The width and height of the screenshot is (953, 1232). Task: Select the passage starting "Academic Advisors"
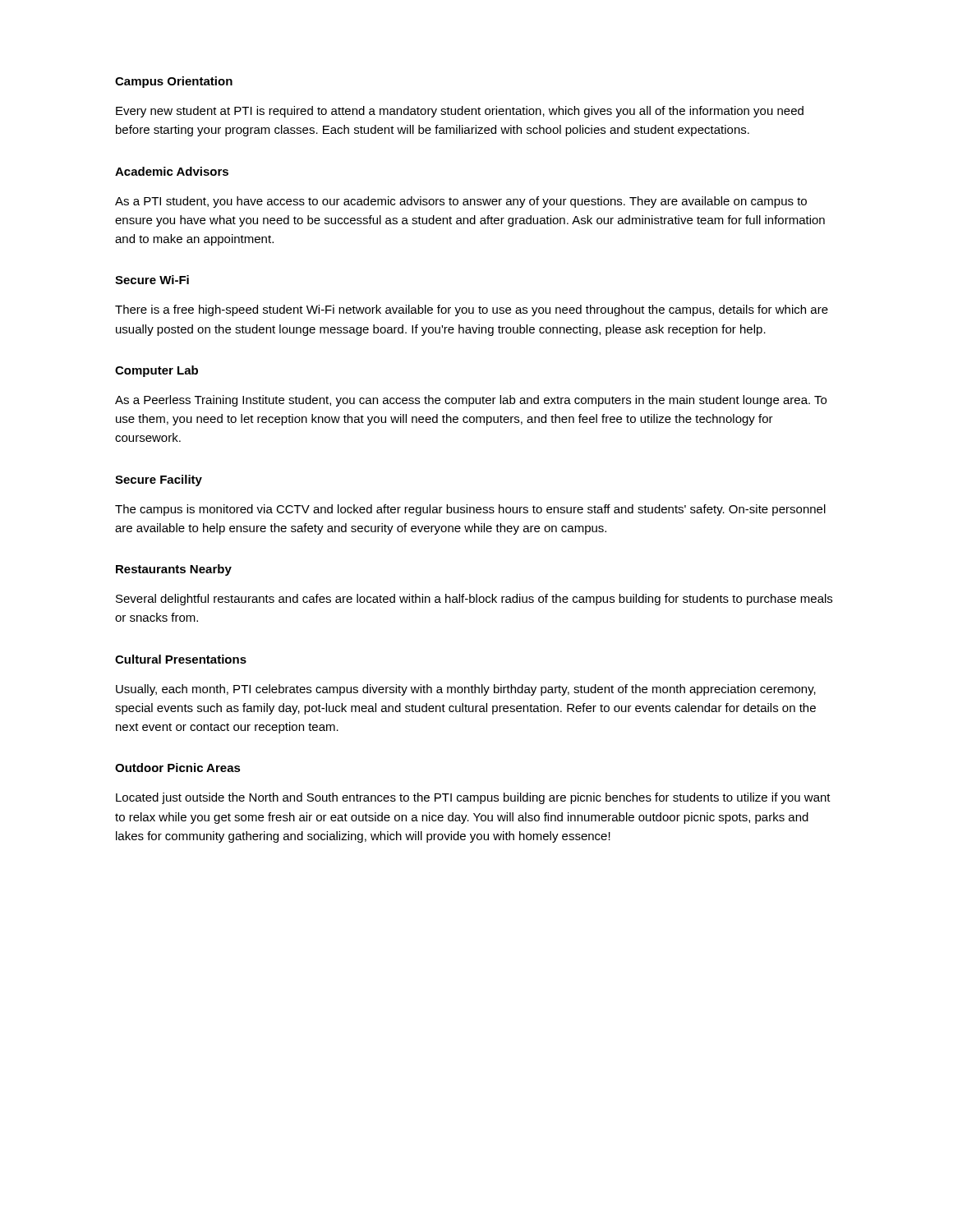point(172,171)
